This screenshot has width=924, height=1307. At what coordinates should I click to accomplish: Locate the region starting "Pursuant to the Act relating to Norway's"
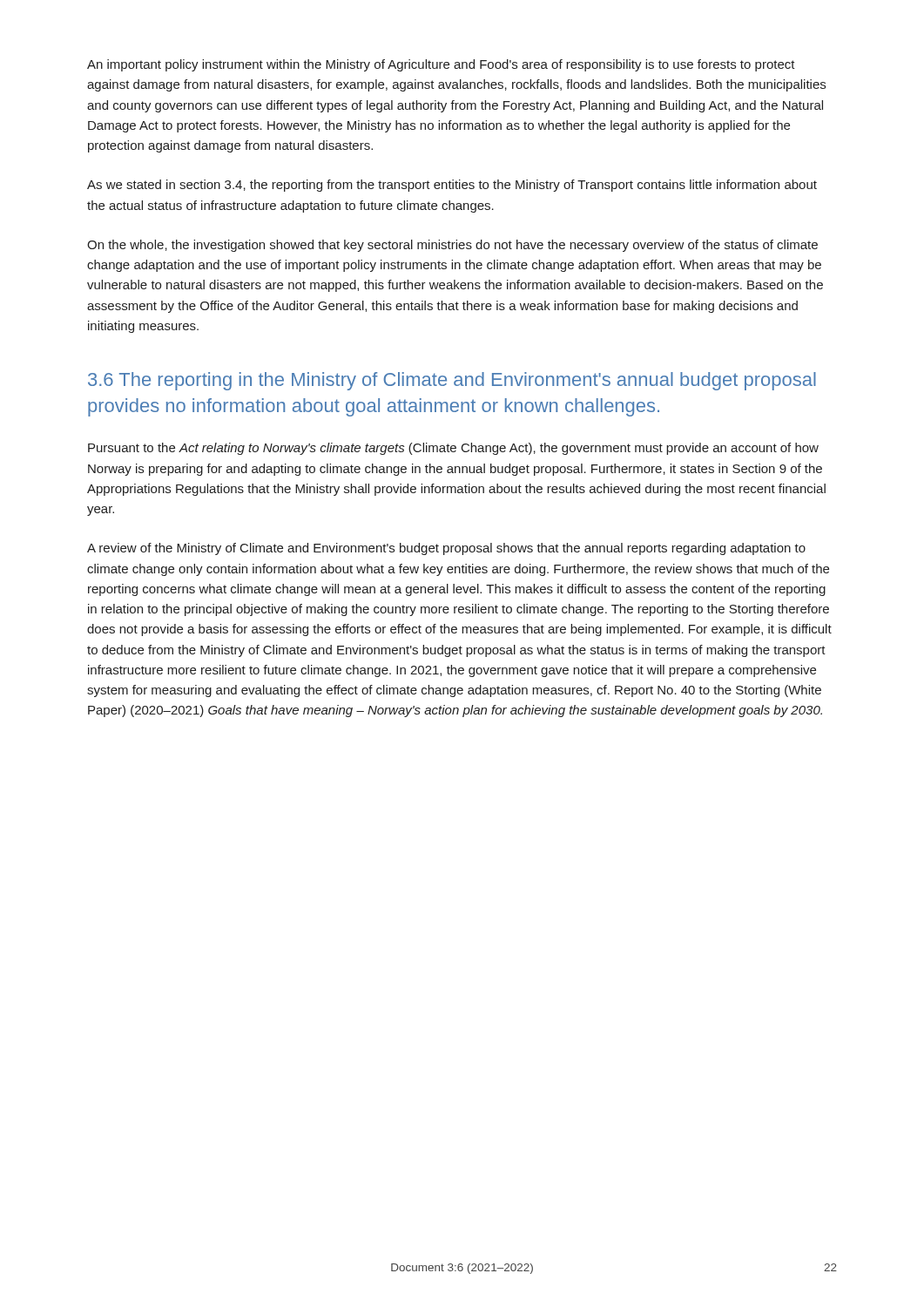coord(457,478)
